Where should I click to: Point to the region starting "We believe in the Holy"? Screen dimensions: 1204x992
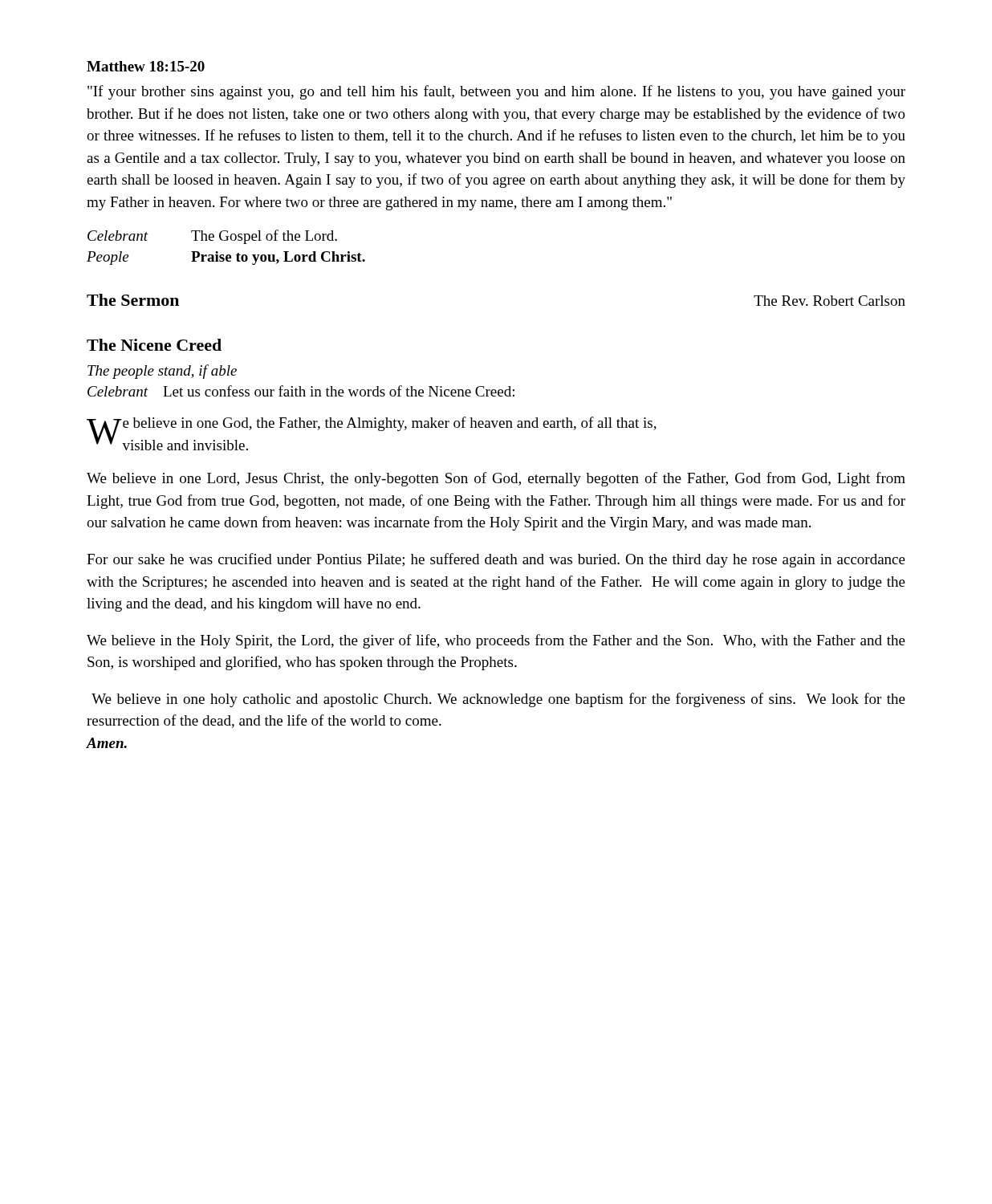point(496,651)
